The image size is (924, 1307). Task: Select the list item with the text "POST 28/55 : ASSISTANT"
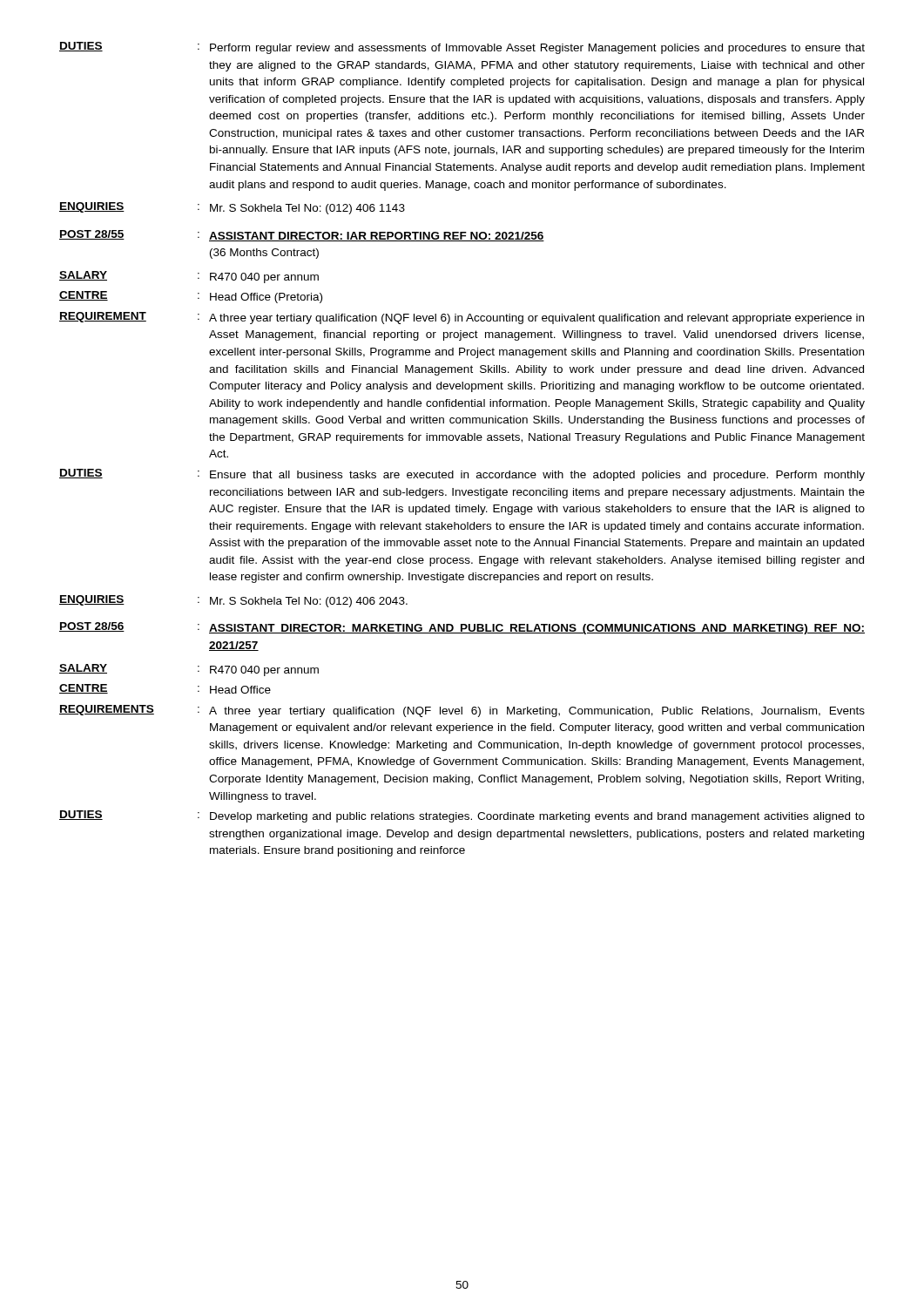[462, 244]
